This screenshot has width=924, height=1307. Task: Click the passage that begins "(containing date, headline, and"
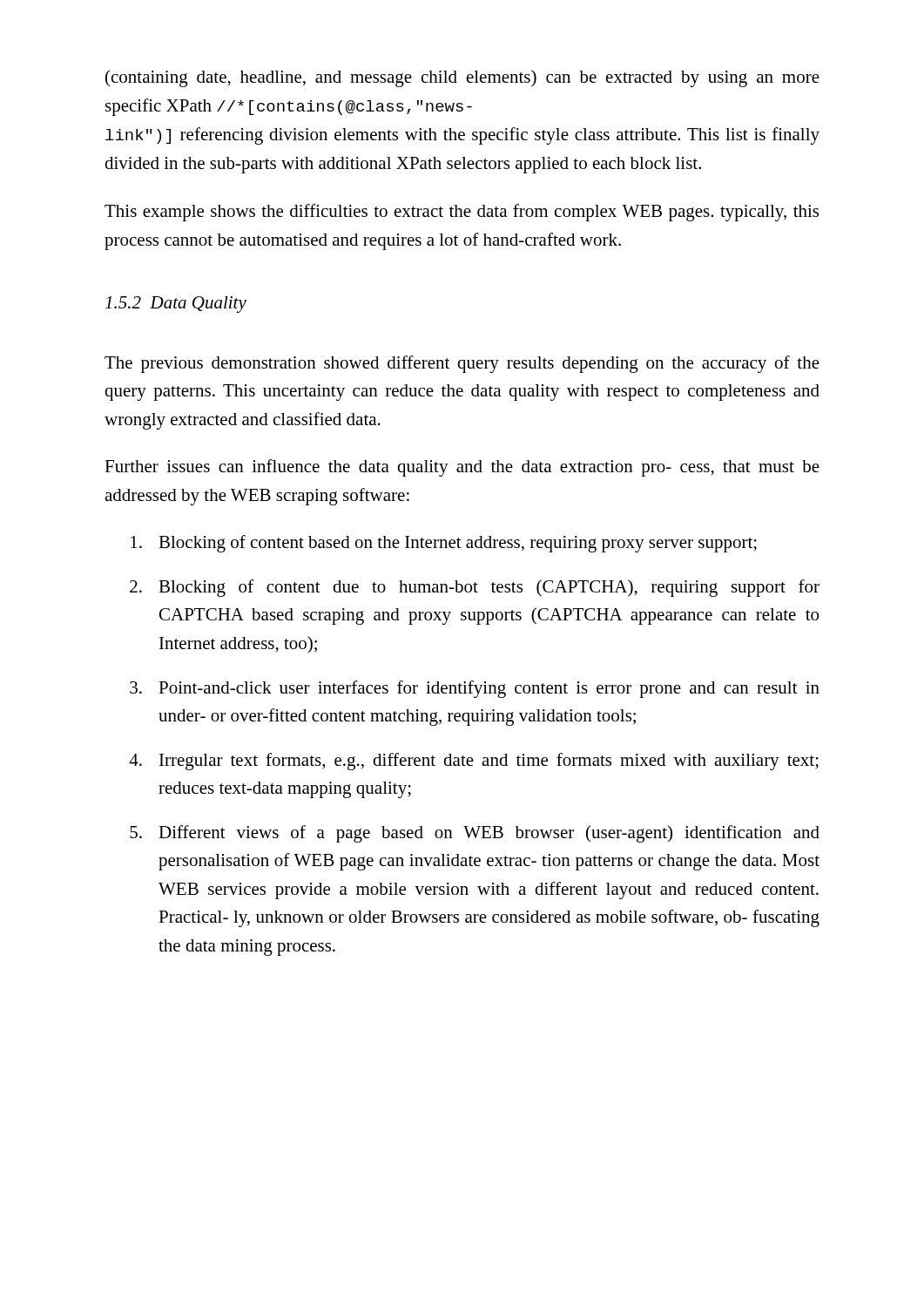click(462, 120)
